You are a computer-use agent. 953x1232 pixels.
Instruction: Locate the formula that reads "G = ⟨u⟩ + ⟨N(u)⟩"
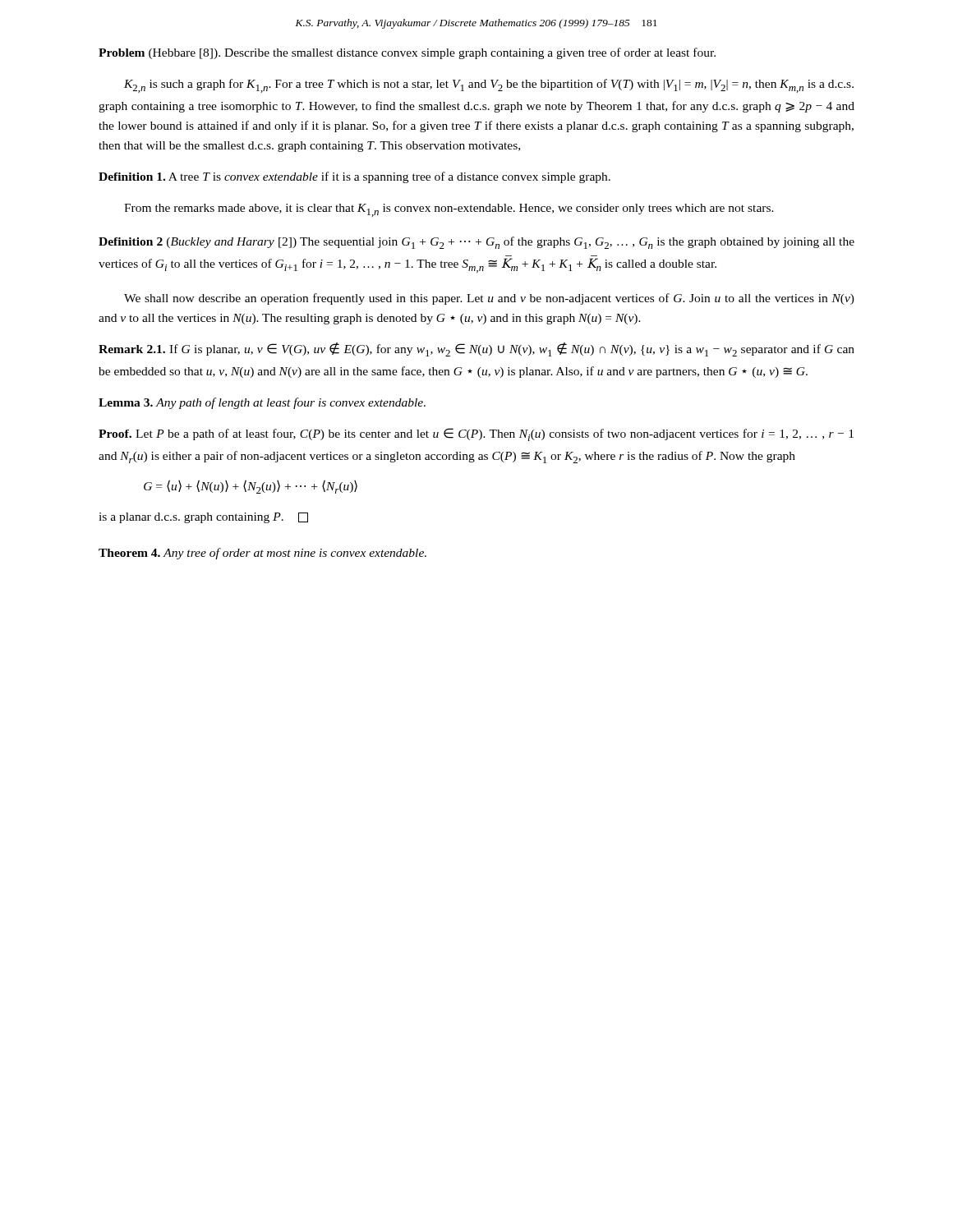coord(251,487)
